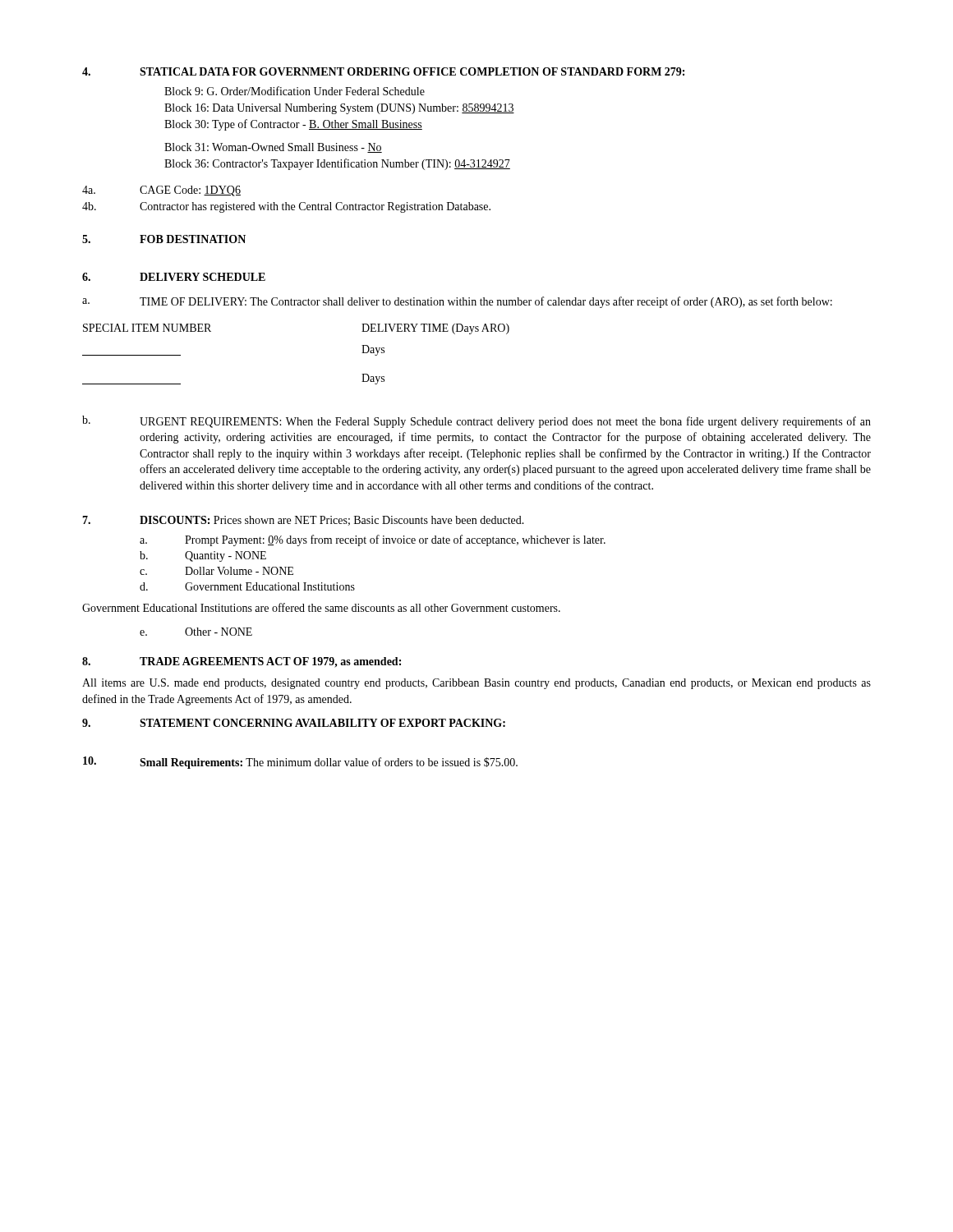
Task: Where does it say "e. Other - NONE"?
Action: coord(196,632)
